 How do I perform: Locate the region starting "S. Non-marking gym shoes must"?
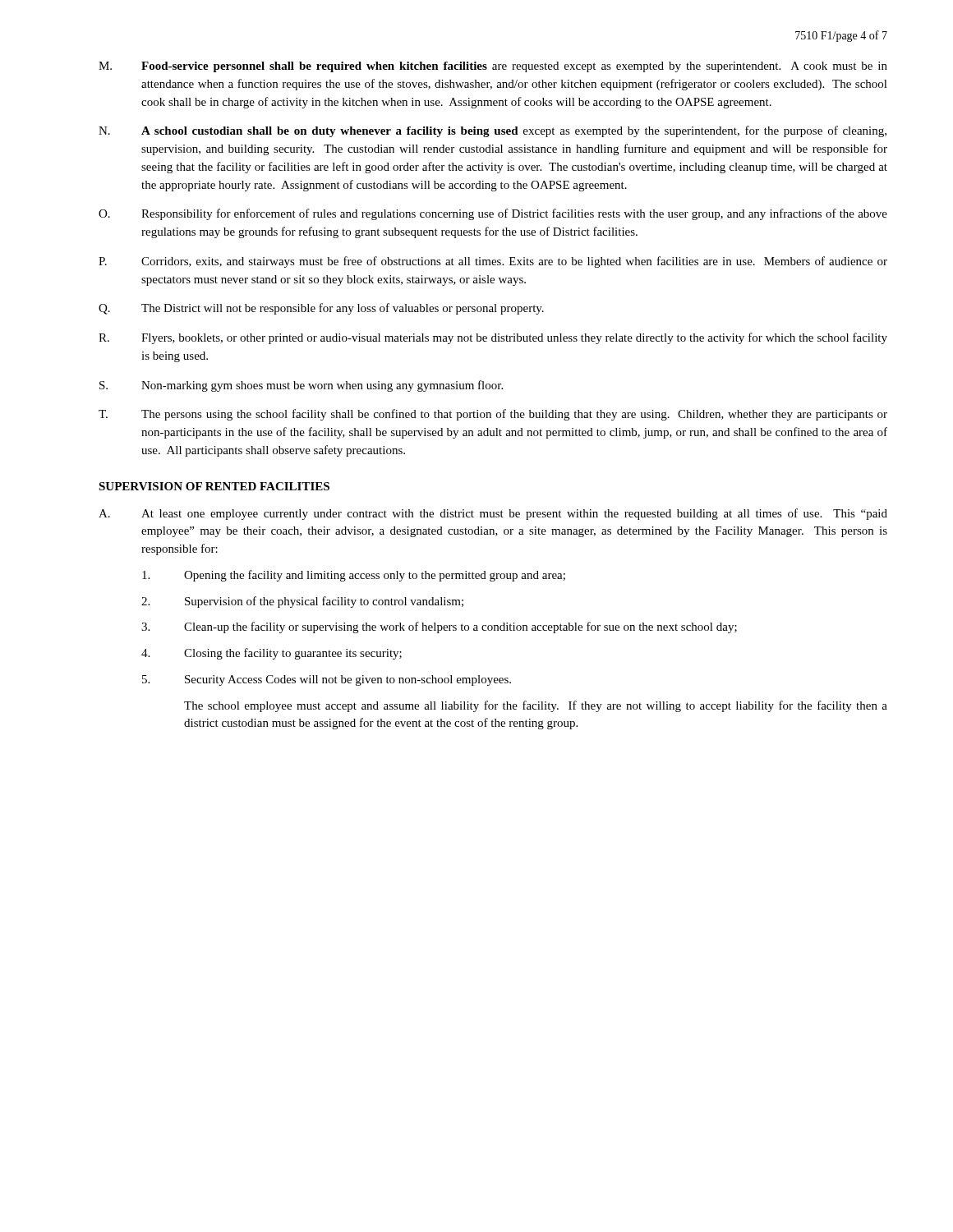pyautogui.click(x=493, y=386)
